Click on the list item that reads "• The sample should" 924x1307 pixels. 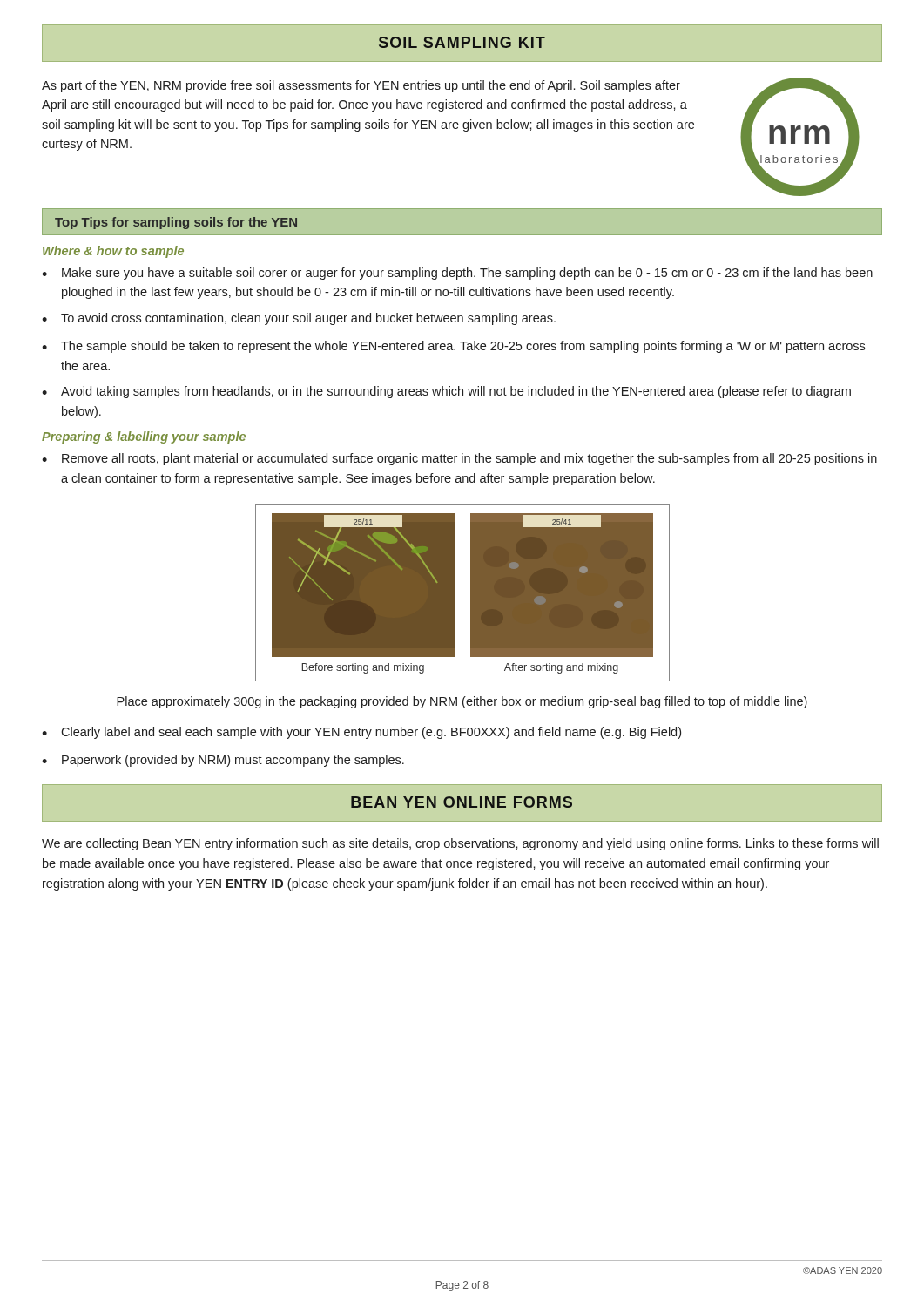point(462,356)
